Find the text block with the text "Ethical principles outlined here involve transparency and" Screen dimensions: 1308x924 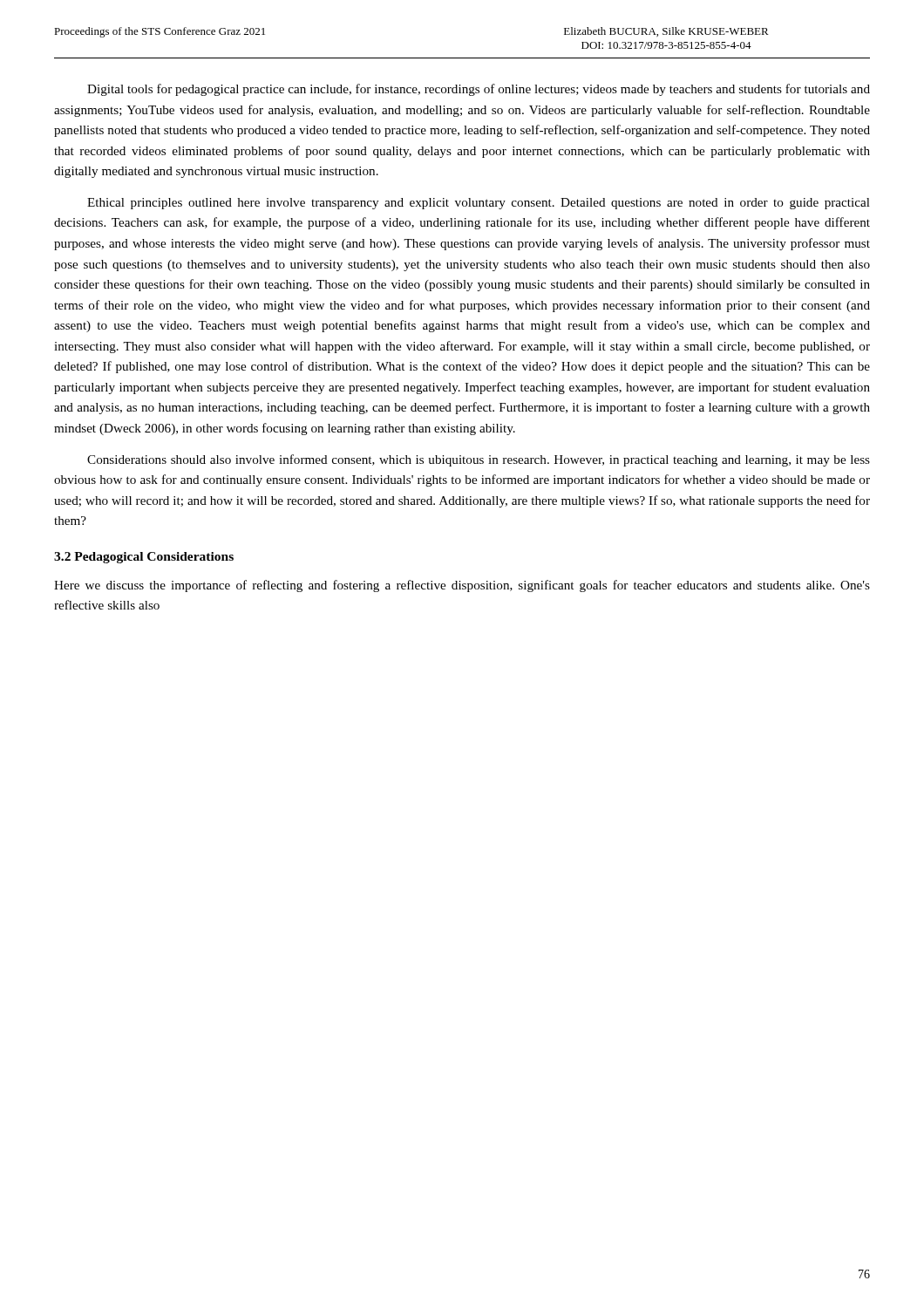pos(462,315)
